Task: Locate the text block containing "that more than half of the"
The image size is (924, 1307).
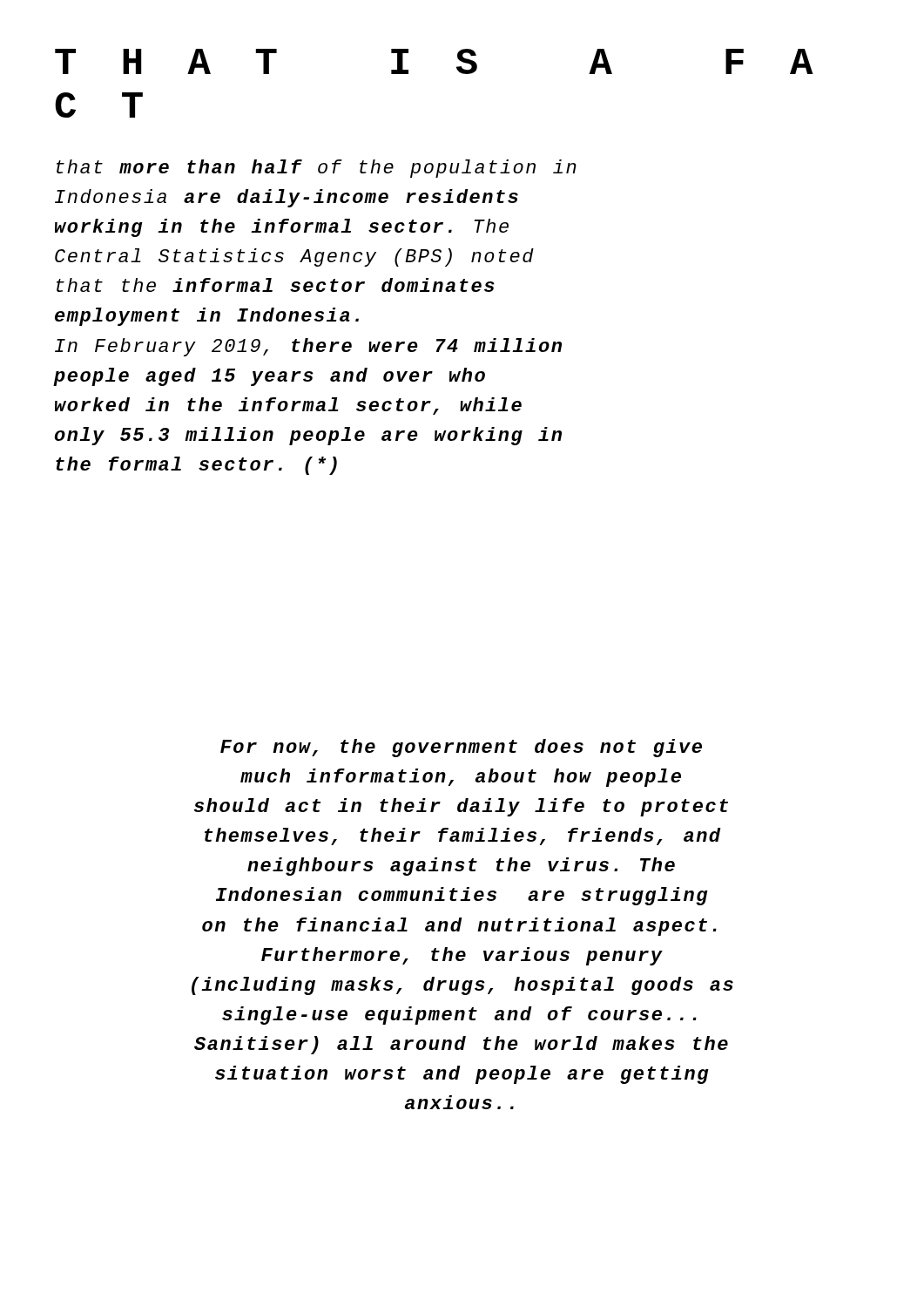Action: pyautogui.click(x=317, y=169)
